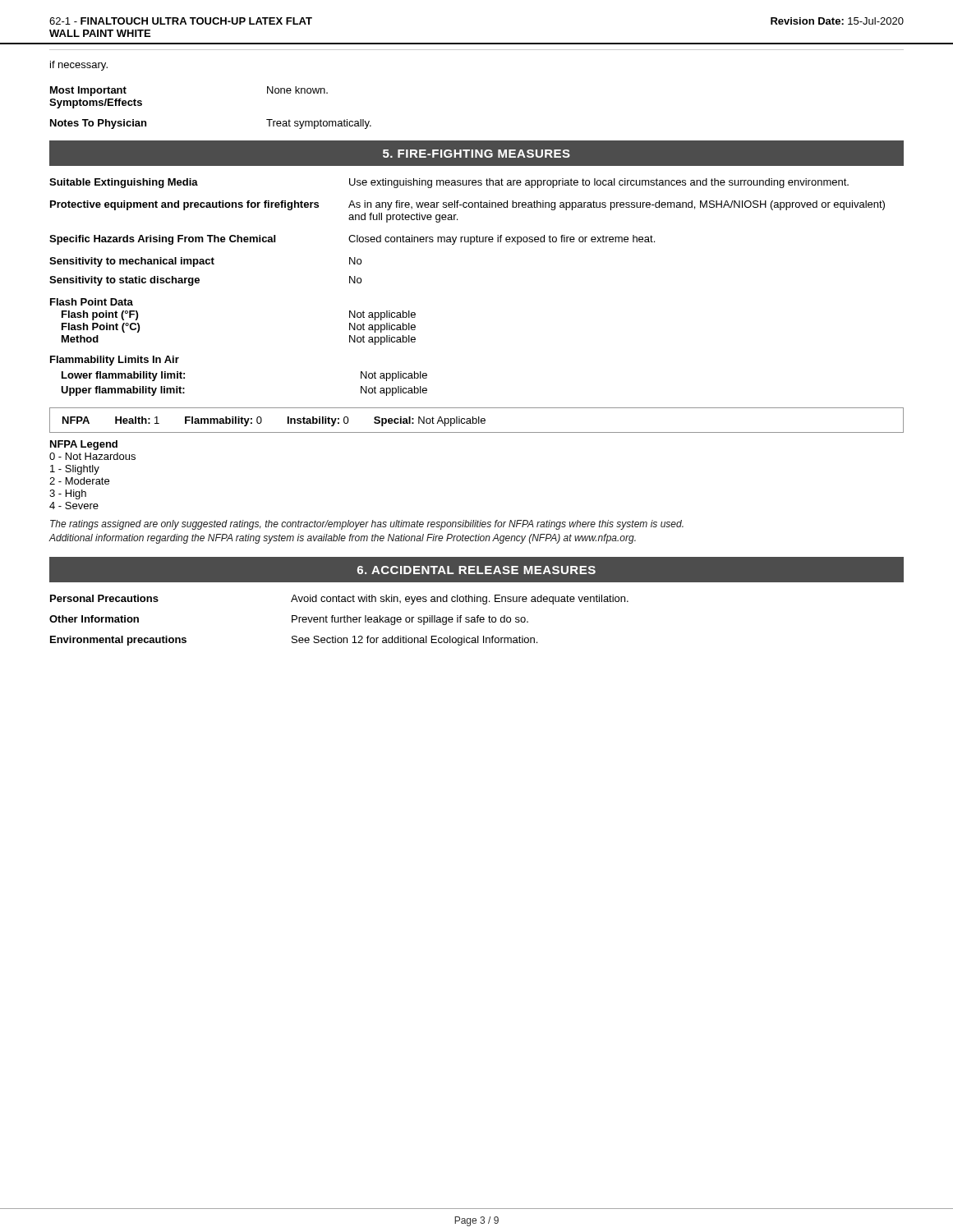Click on the element starting "Environmental precautions See Section 12"
This screenshot has height=1232, width=953.
[476, 639]
